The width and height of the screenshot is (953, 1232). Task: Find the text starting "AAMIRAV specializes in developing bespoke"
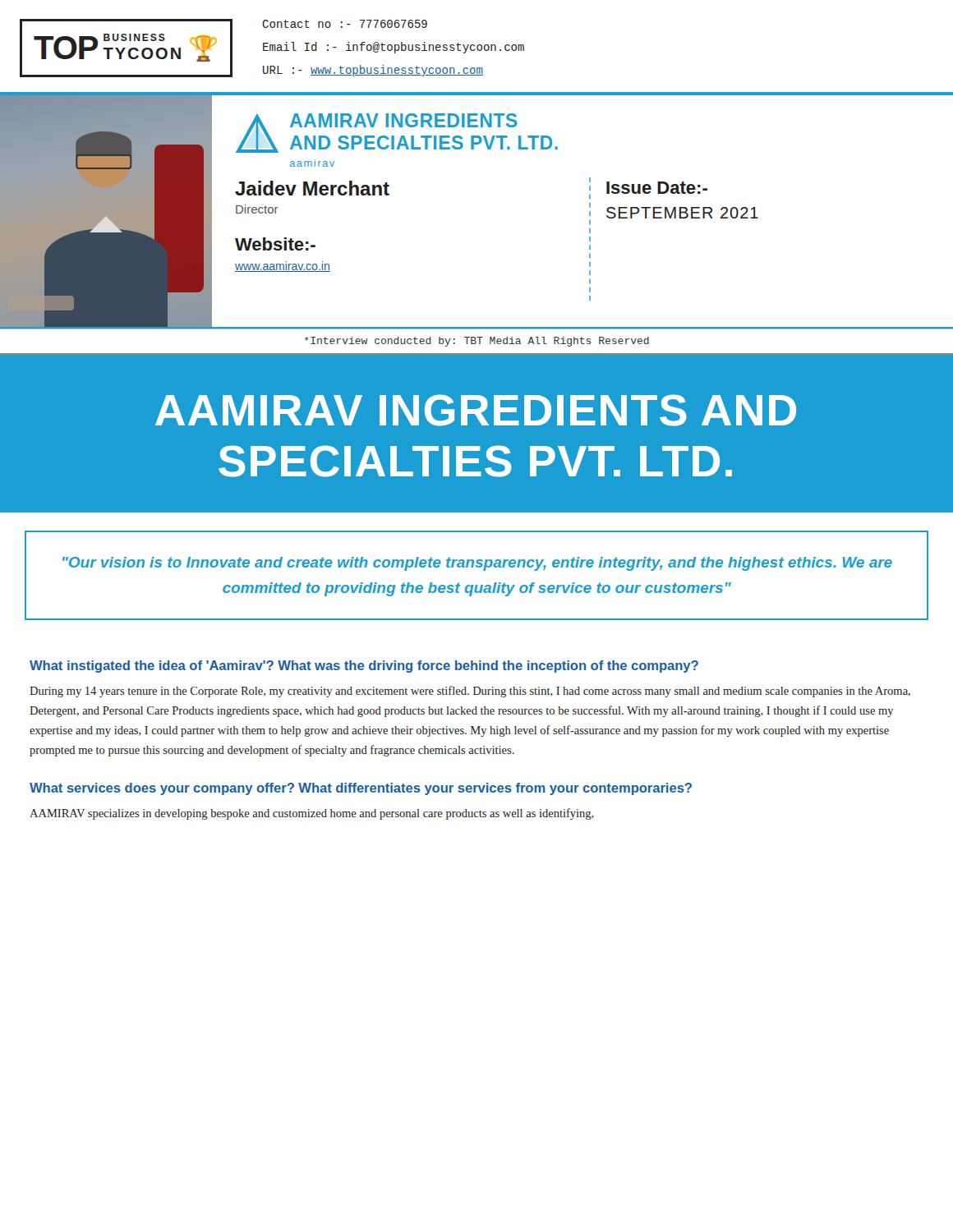312,813
